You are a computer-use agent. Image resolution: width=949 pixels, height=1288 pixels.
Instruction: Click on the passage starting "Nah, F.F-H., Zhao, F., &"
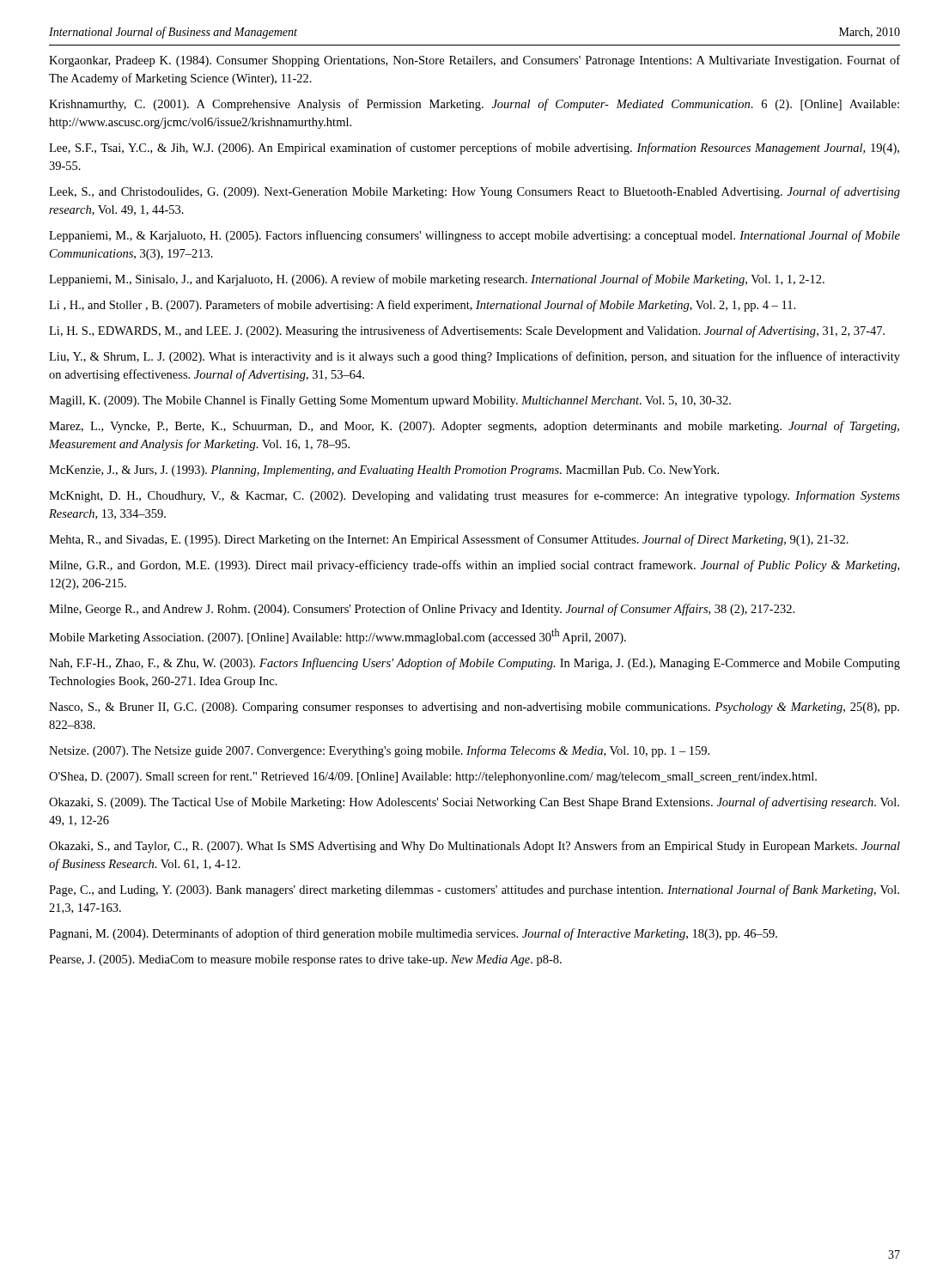[474, 672]
